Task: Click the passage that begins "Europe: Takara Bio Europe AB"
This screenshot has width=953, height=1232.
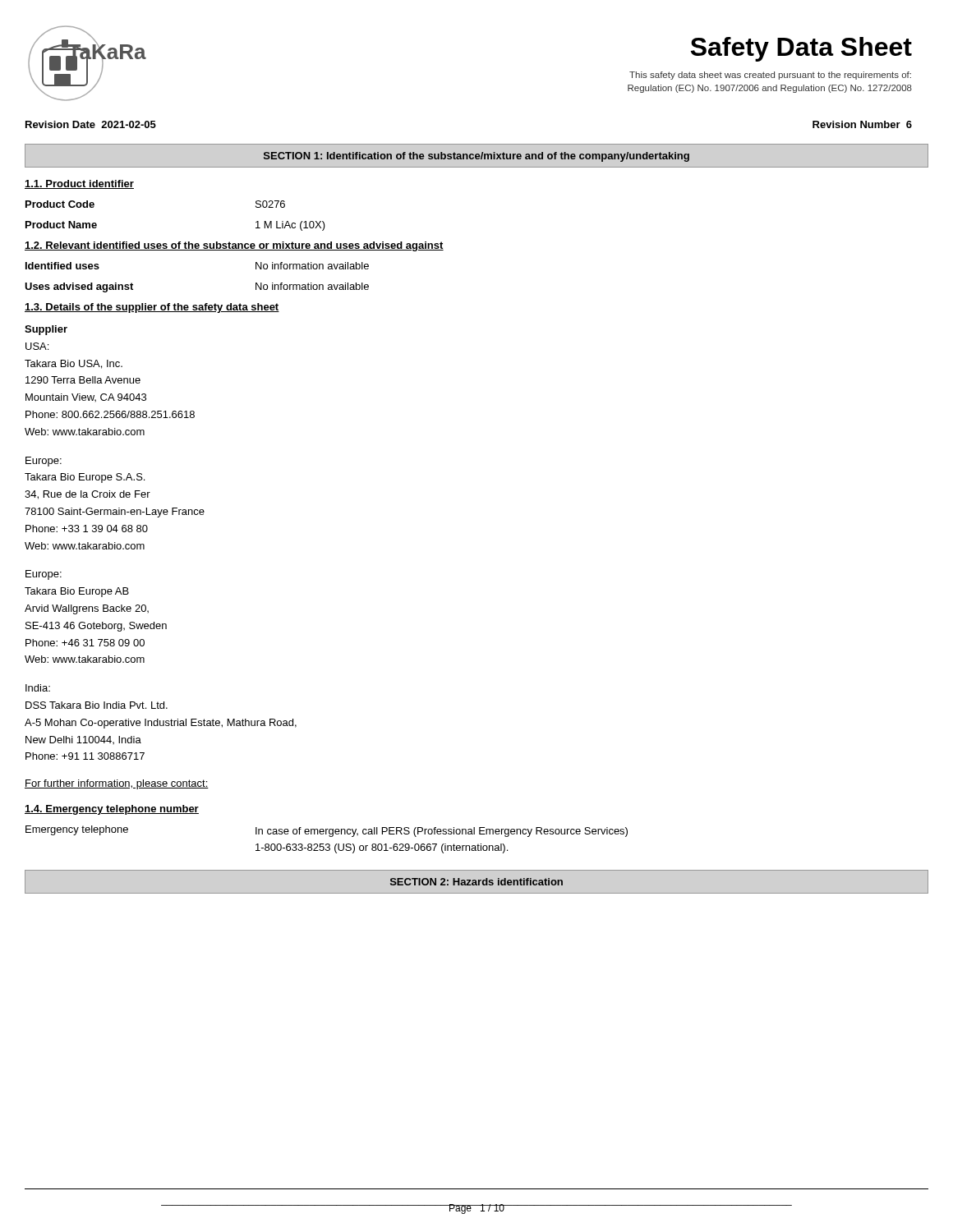Action: (96, 617)
